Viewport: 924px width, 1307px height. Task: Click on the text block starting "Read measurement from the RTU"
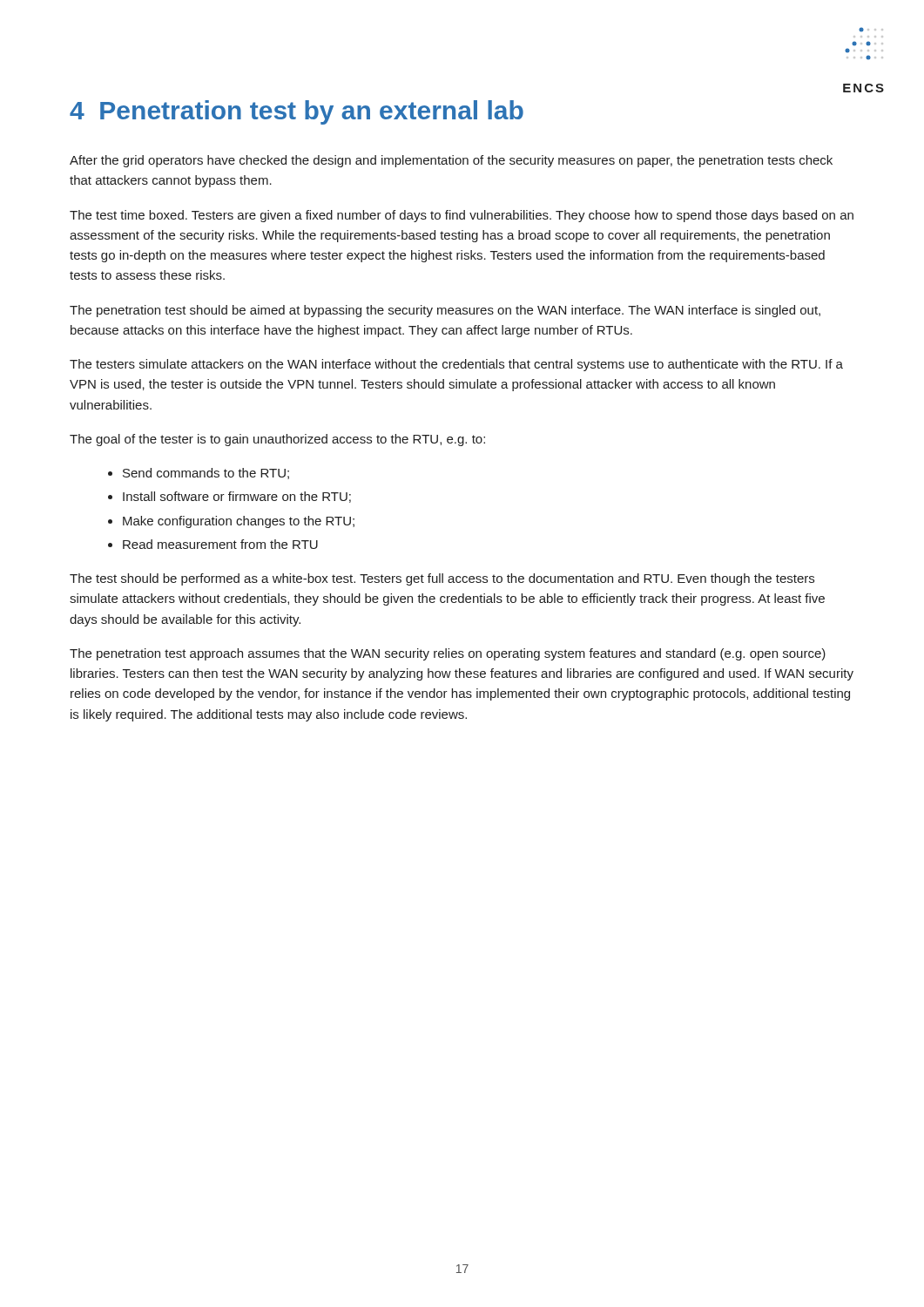click(x=220, y=544)
